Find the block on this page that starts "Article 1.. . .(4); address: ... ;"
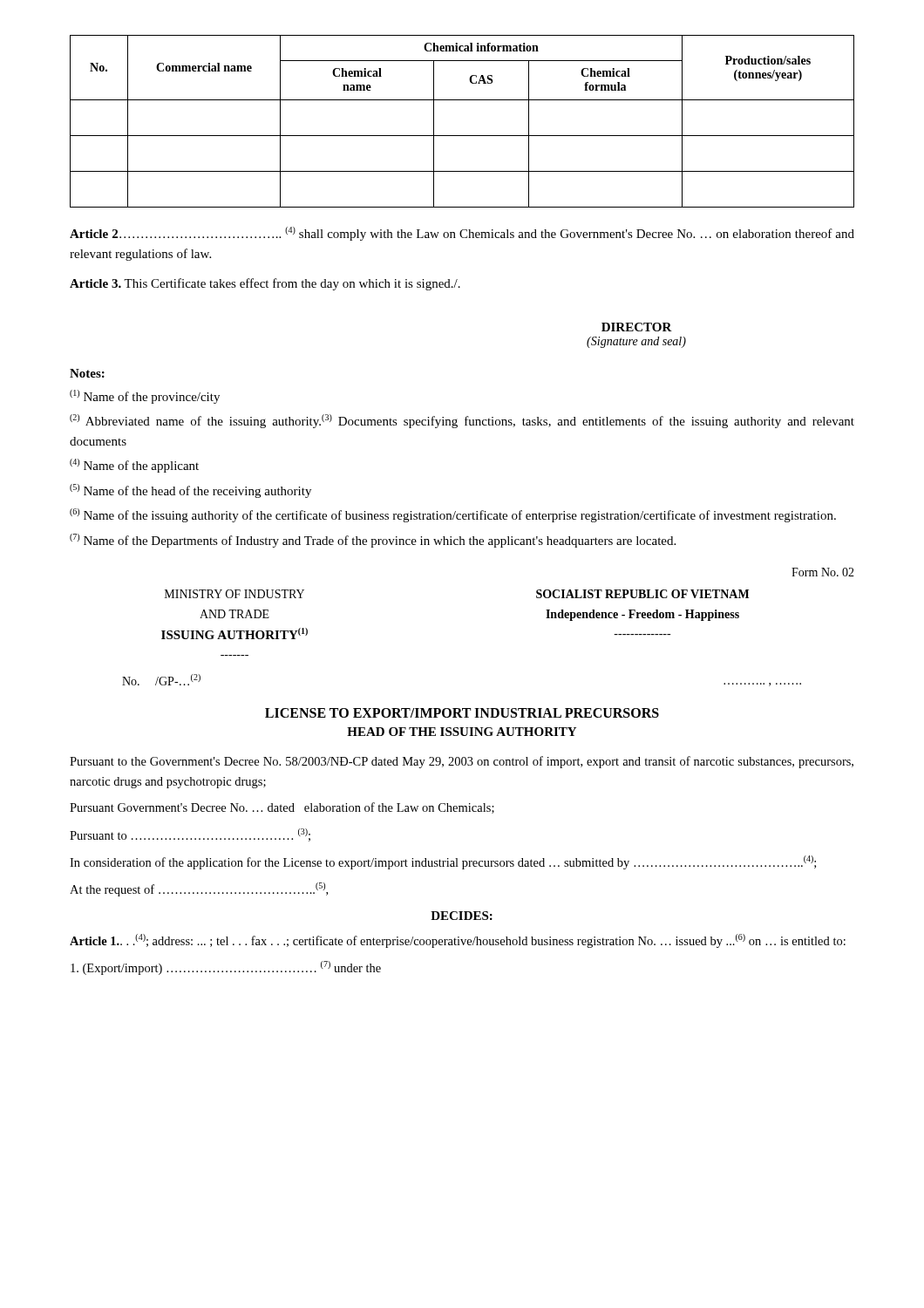This screenshot has height=1308, width=924. pos(458,940)
